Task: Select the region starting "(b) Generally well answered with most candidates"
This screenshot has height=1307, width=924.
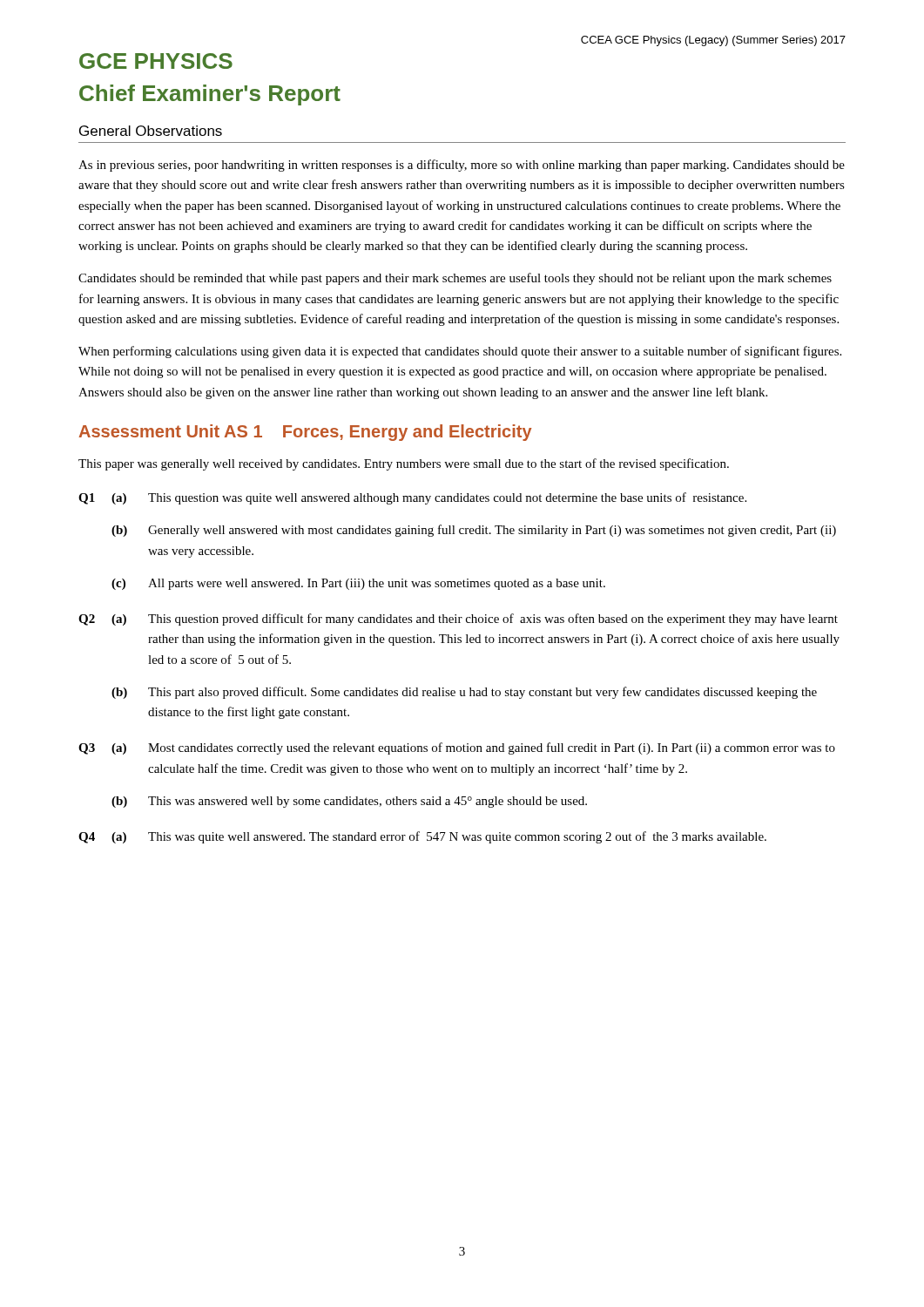Action: 462,541
